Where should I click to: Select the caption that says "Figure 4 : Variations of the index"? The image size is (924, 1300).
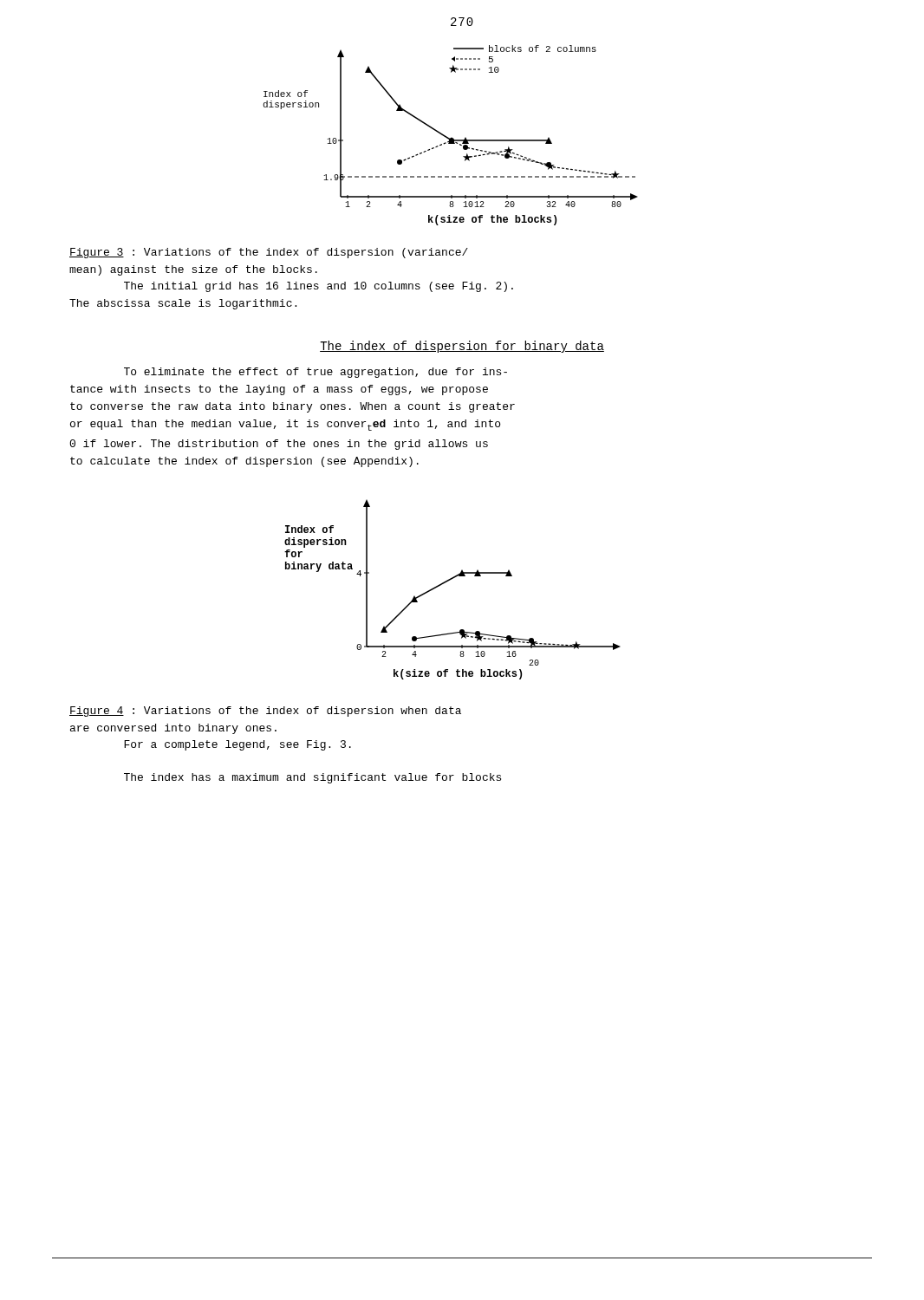(265, 728)
